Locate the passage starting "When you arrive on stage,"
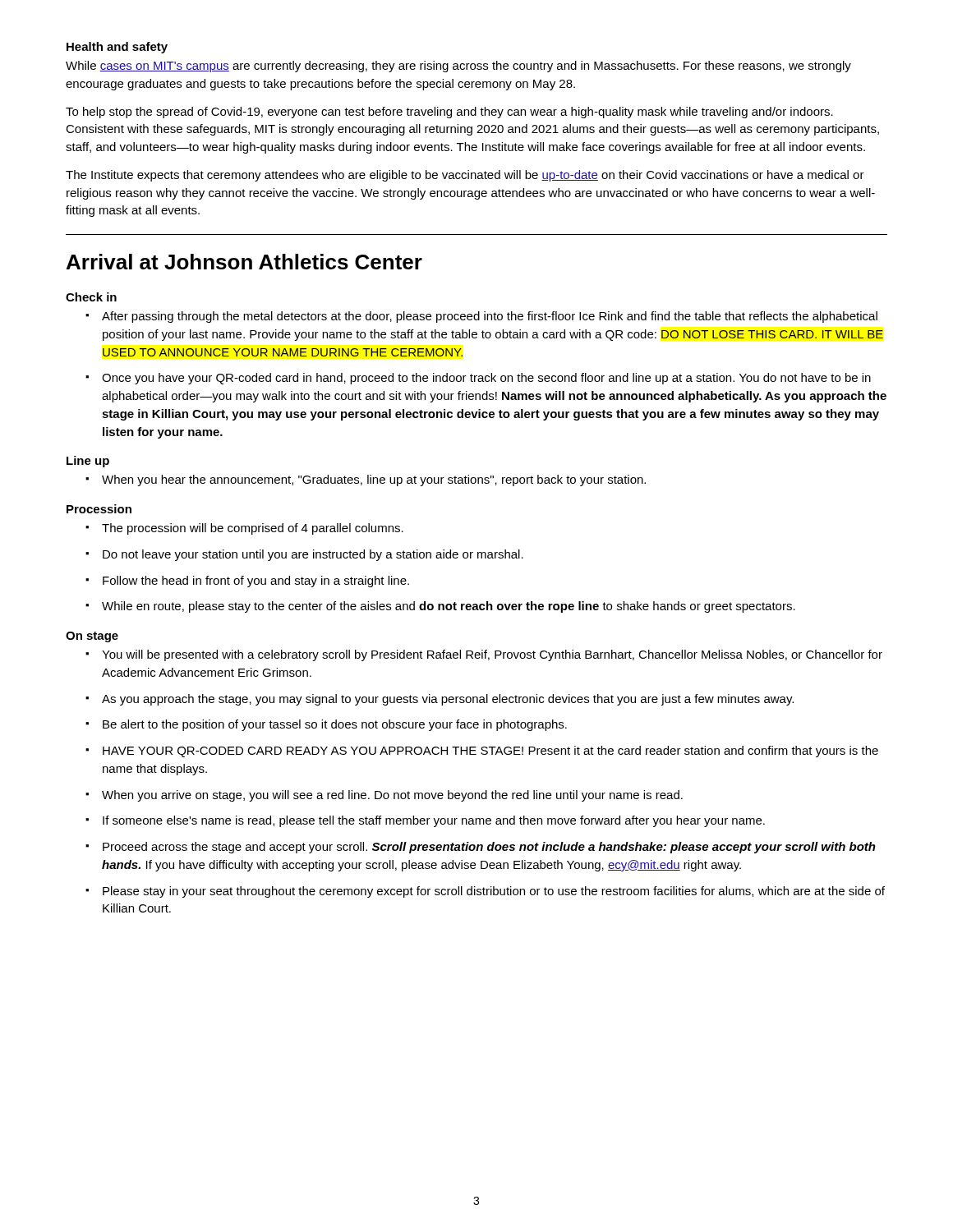This screenshot has width=953, height=1232. coord(393,794)
